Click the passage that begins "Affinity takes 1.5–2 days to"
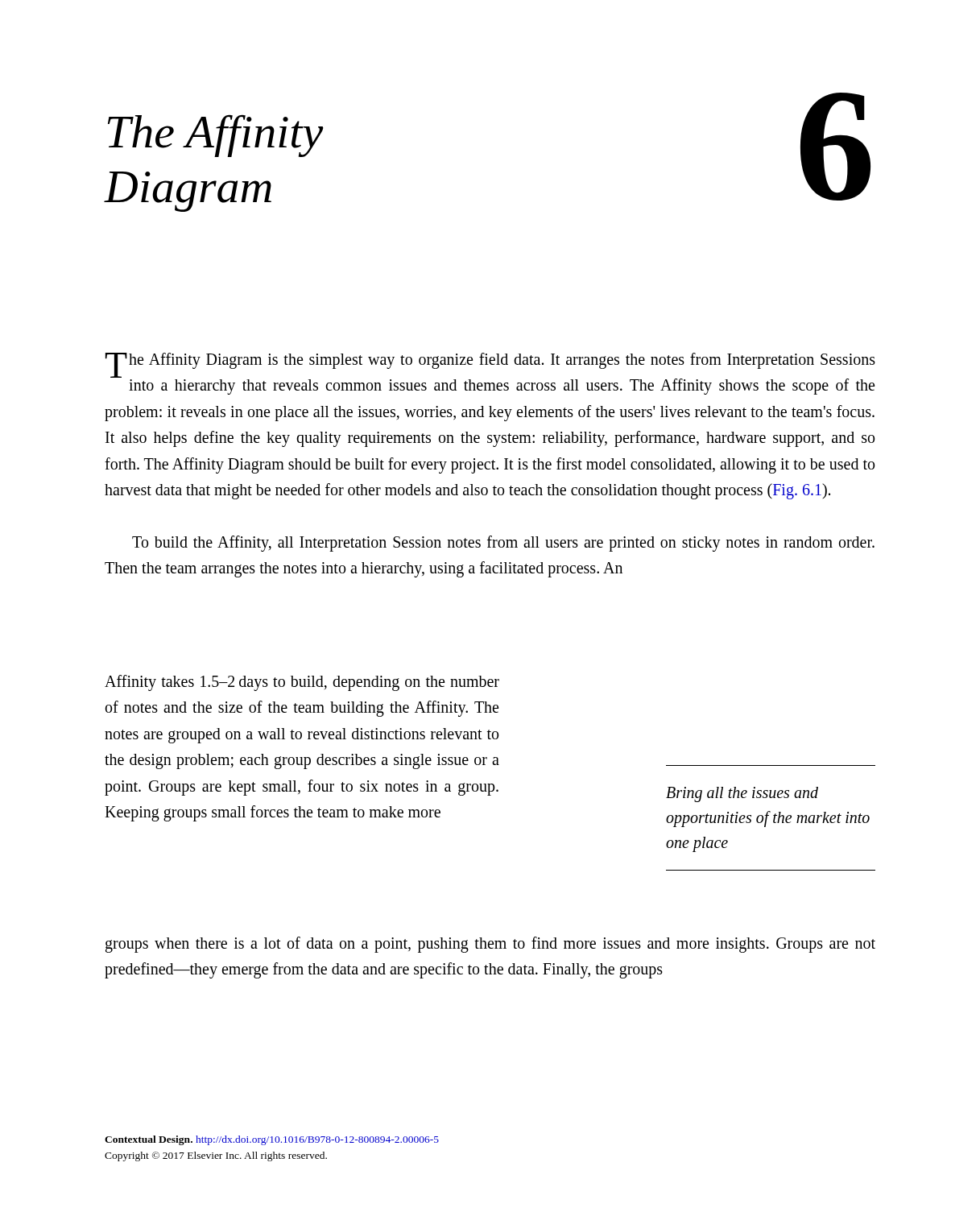 click(x=302, y=747)
